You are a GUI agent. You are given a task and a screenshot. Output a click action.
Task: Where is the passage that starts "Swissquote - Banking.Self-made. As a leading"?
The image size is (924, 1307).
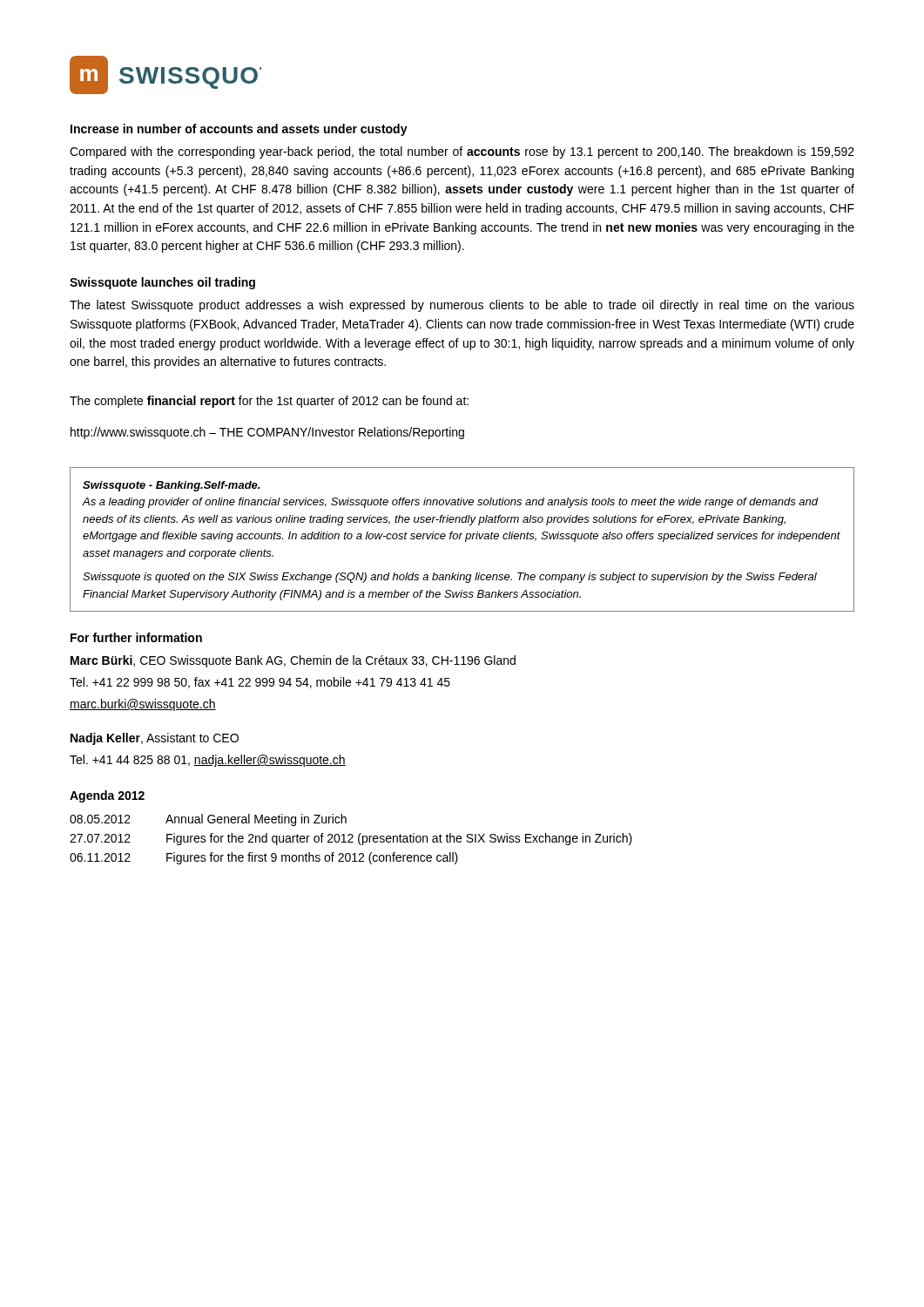[462, 539]
